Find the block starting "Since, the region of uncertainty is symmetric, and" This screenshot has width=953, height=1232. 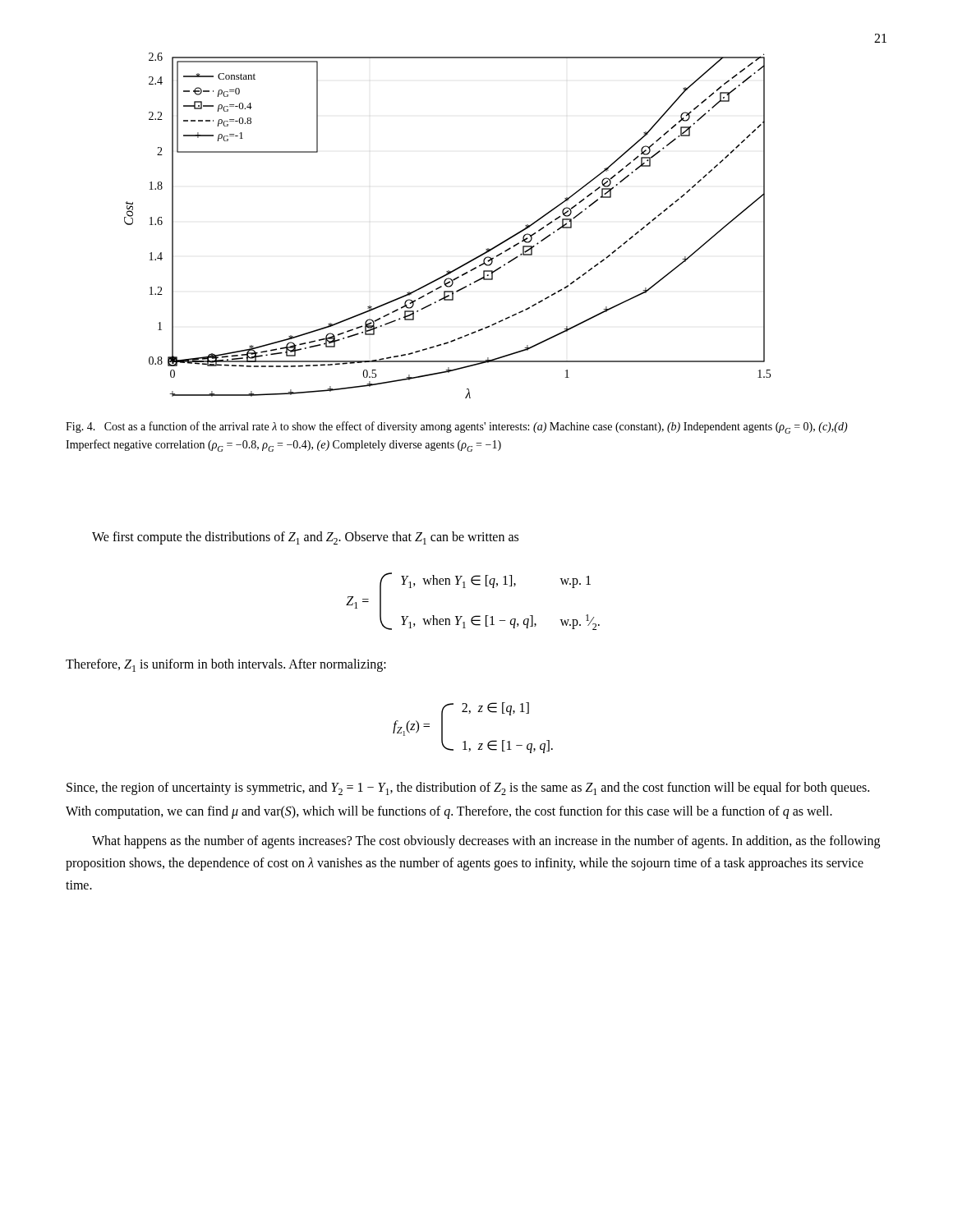(x=468, y=799)
